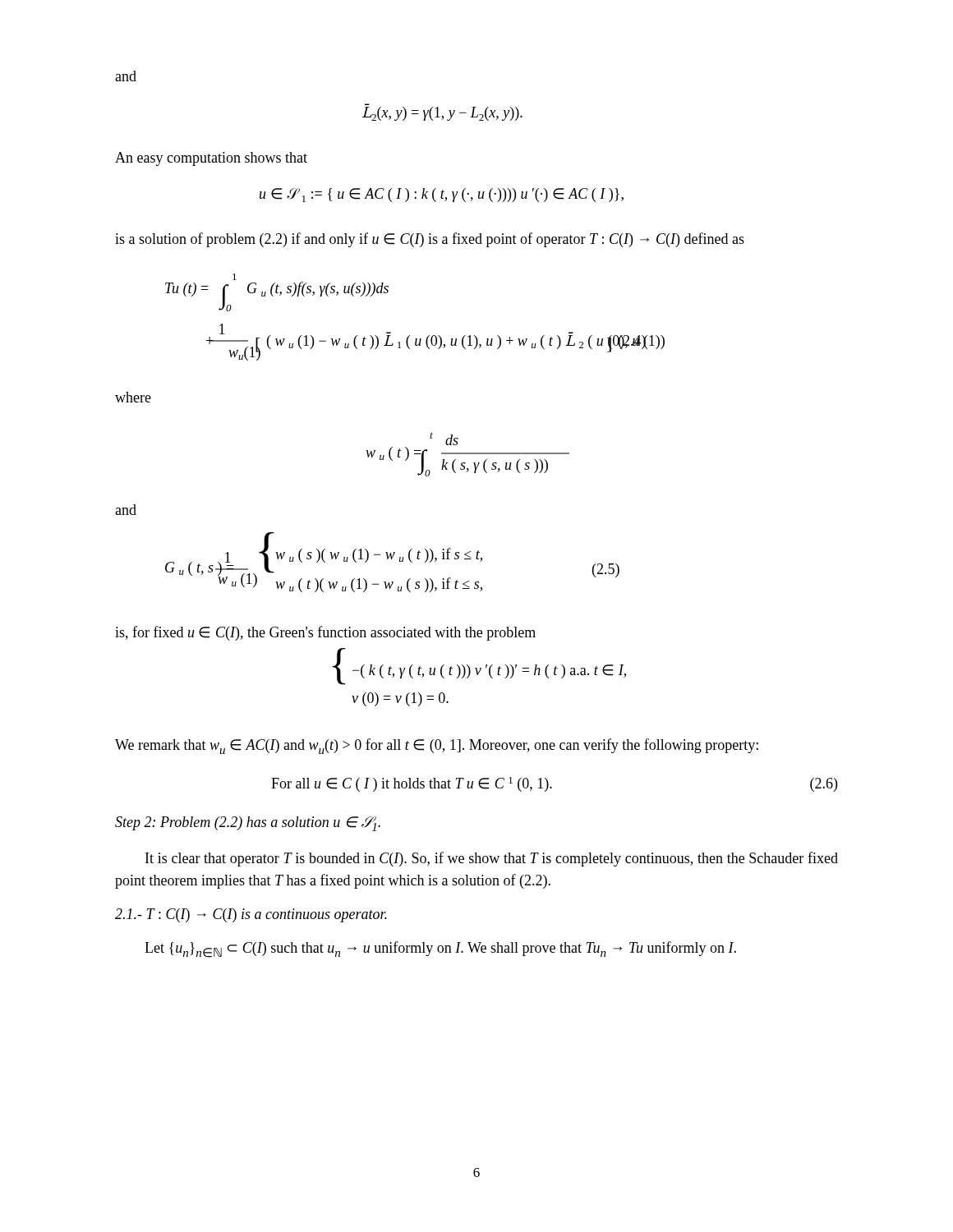Select the formula with the text "For all u ∈ C ( I )"
This screenshot has height=1232, width=953.
476,784
